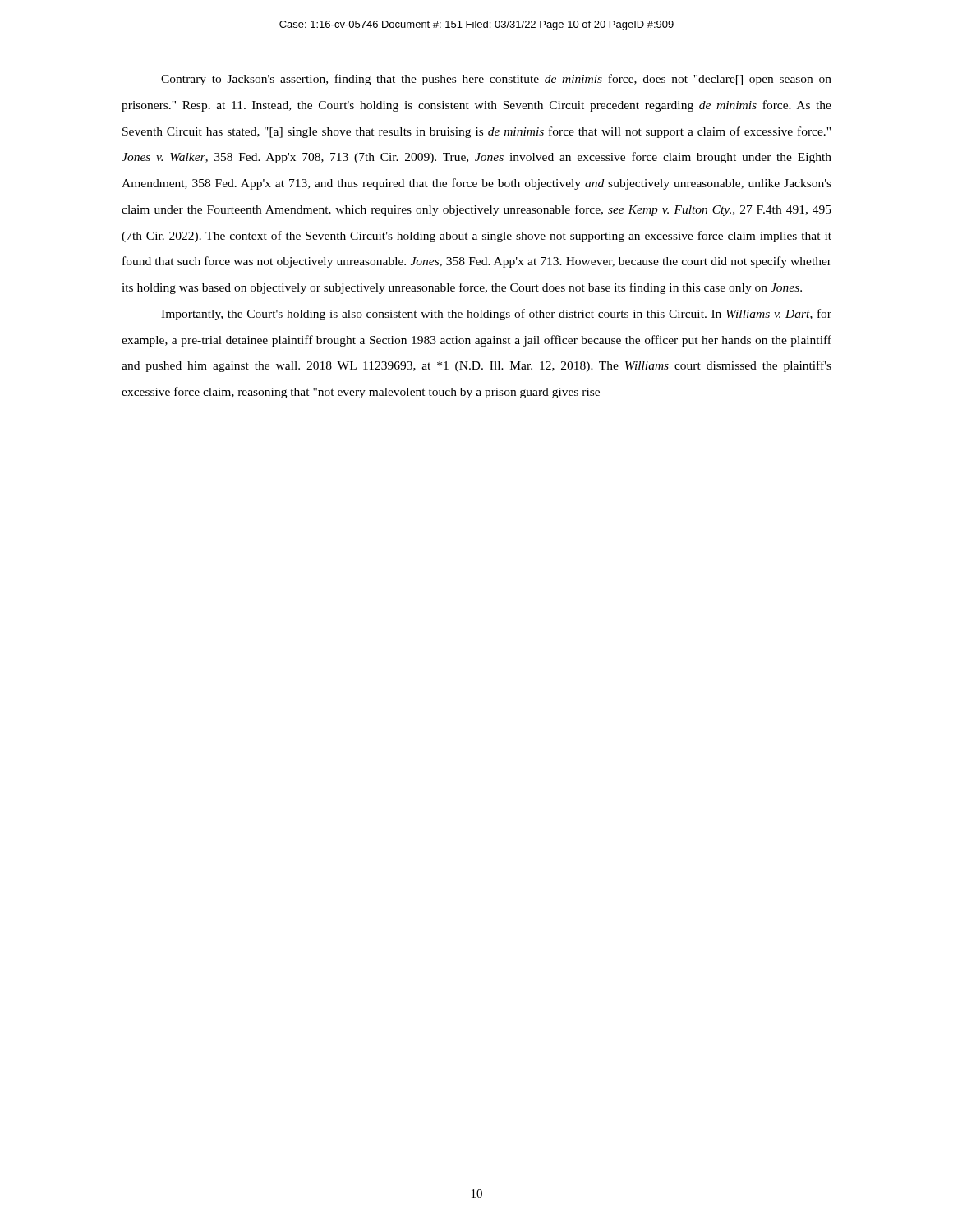
Task: Navigate to the block starting "Contrary to Jackson's assertion, finding that"
Action: coord(476,235)
